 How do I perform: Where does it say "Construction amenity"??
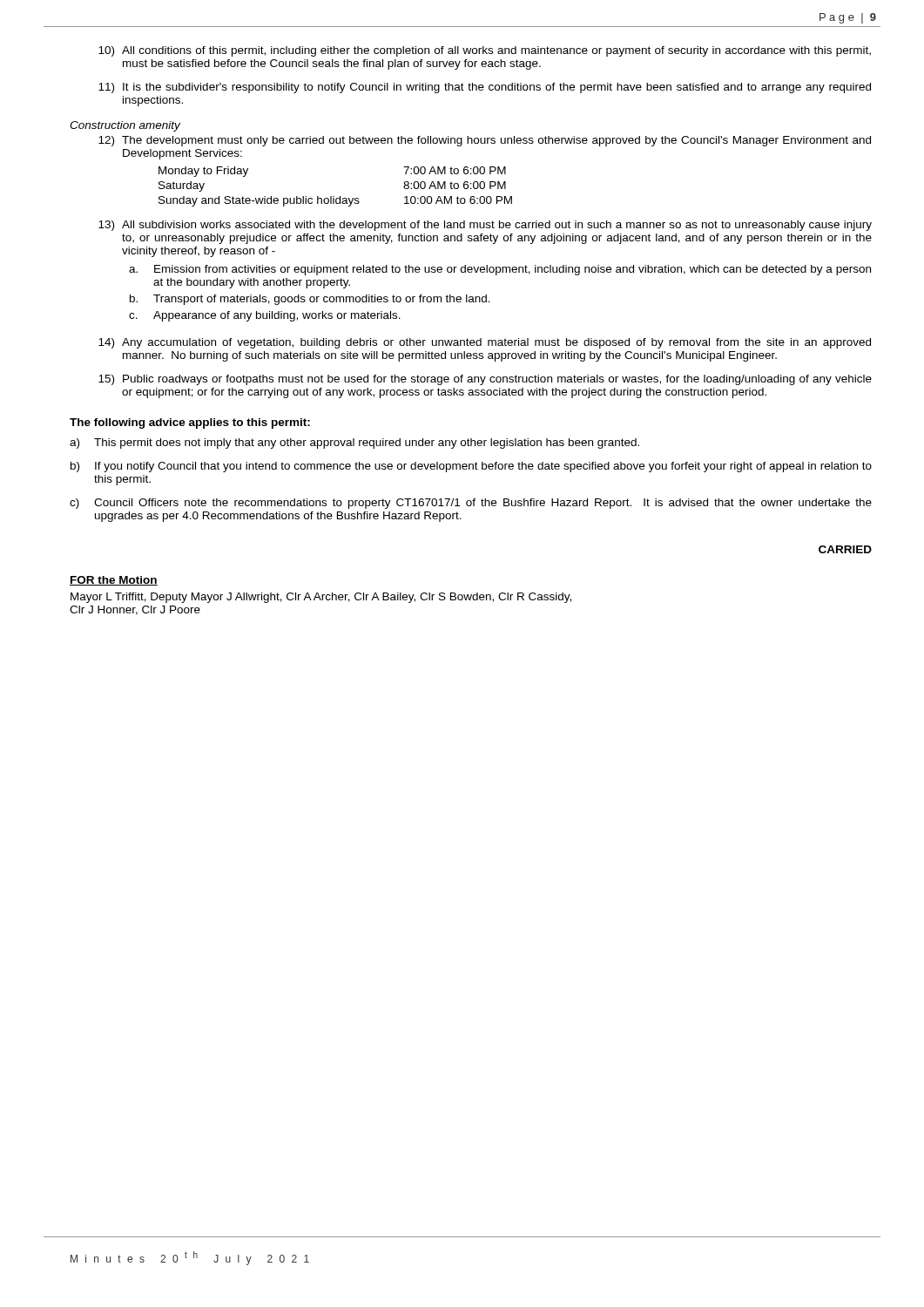tap(125, 125)
